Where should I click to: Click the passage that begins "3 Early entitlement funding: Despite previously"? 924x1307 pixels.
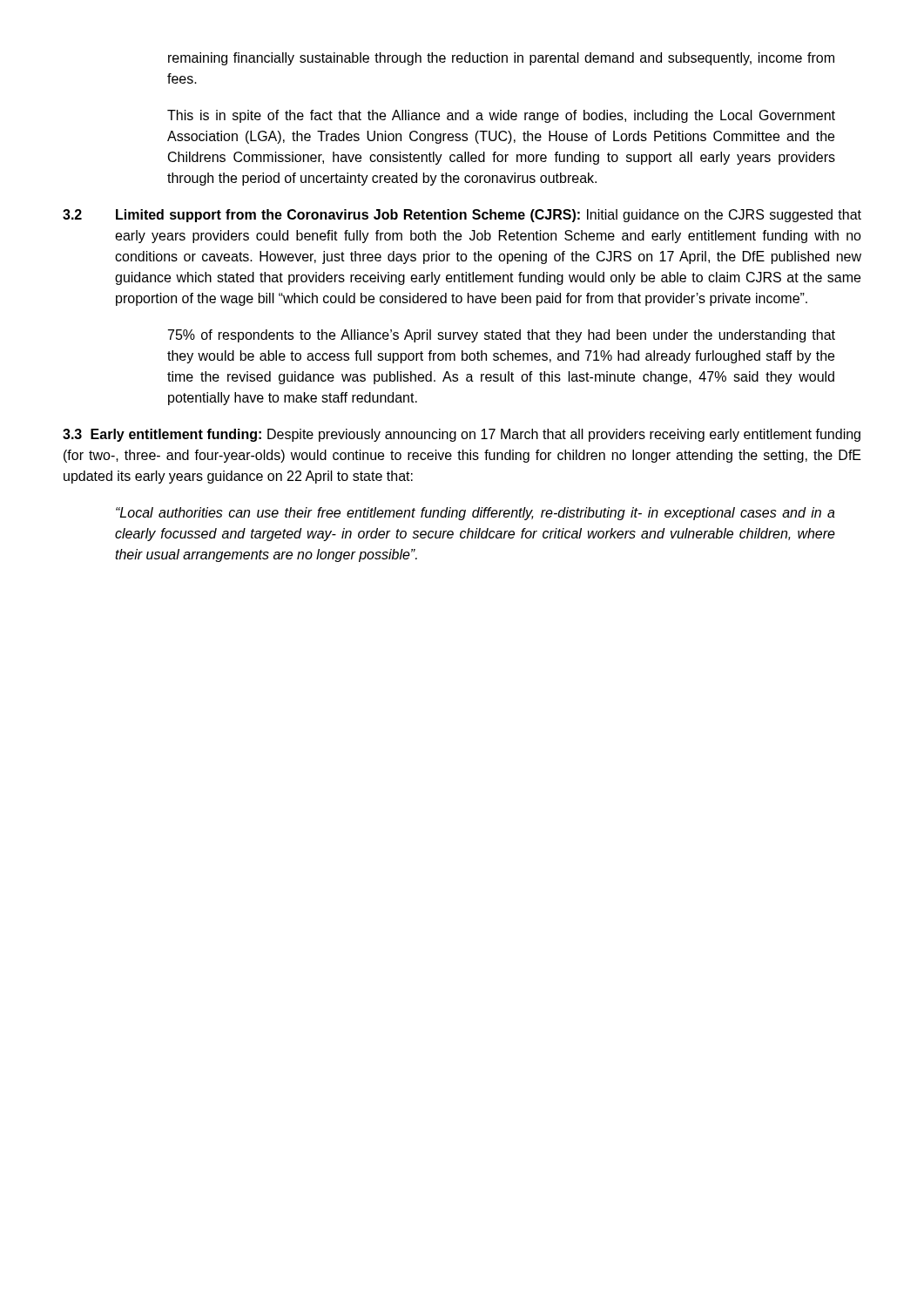(462, 455)
